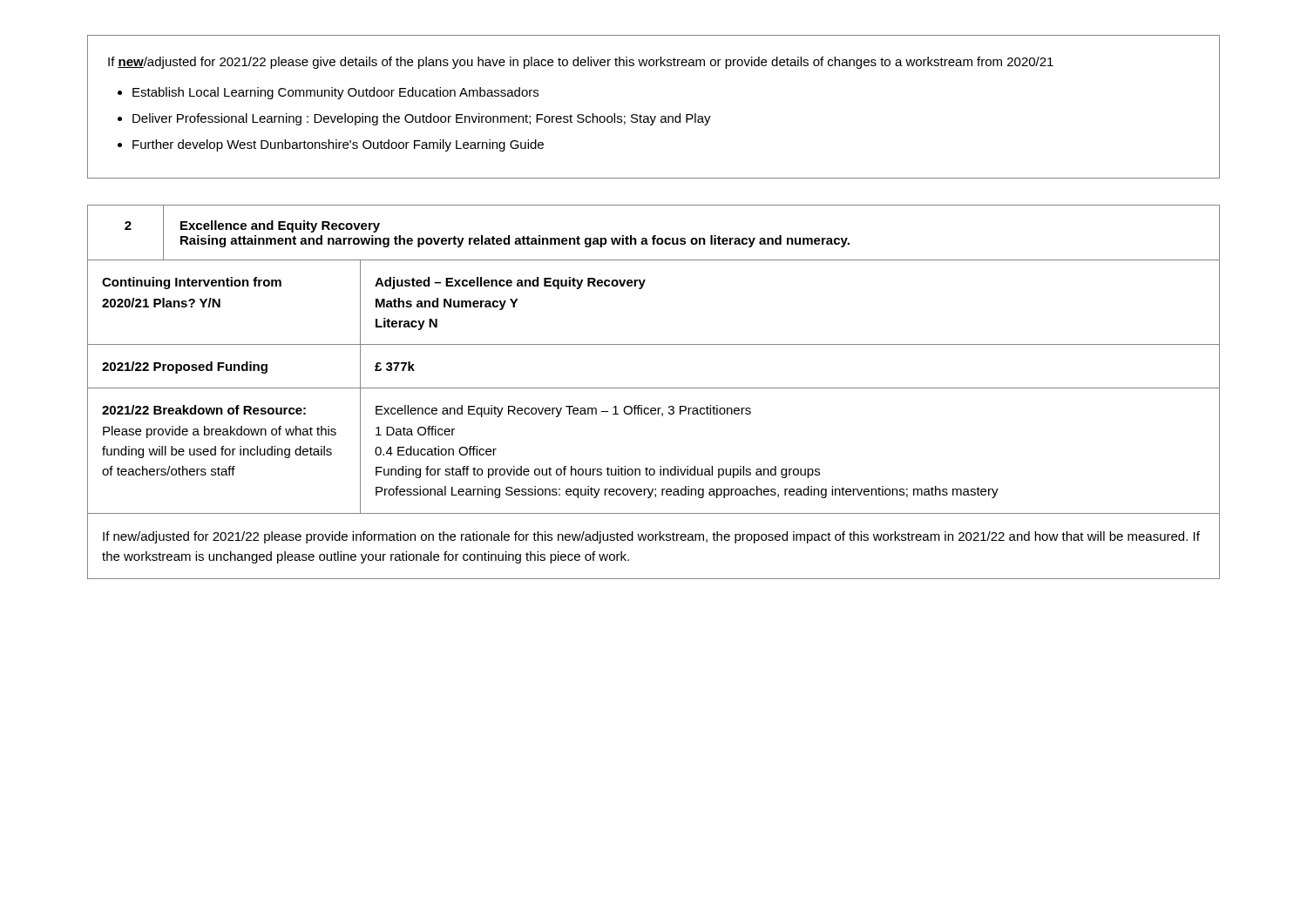This screenshot has width=1307, height=924.
Task: Select the table that reads "2021/22 Breakdown of"
Action: coord(654,387)
